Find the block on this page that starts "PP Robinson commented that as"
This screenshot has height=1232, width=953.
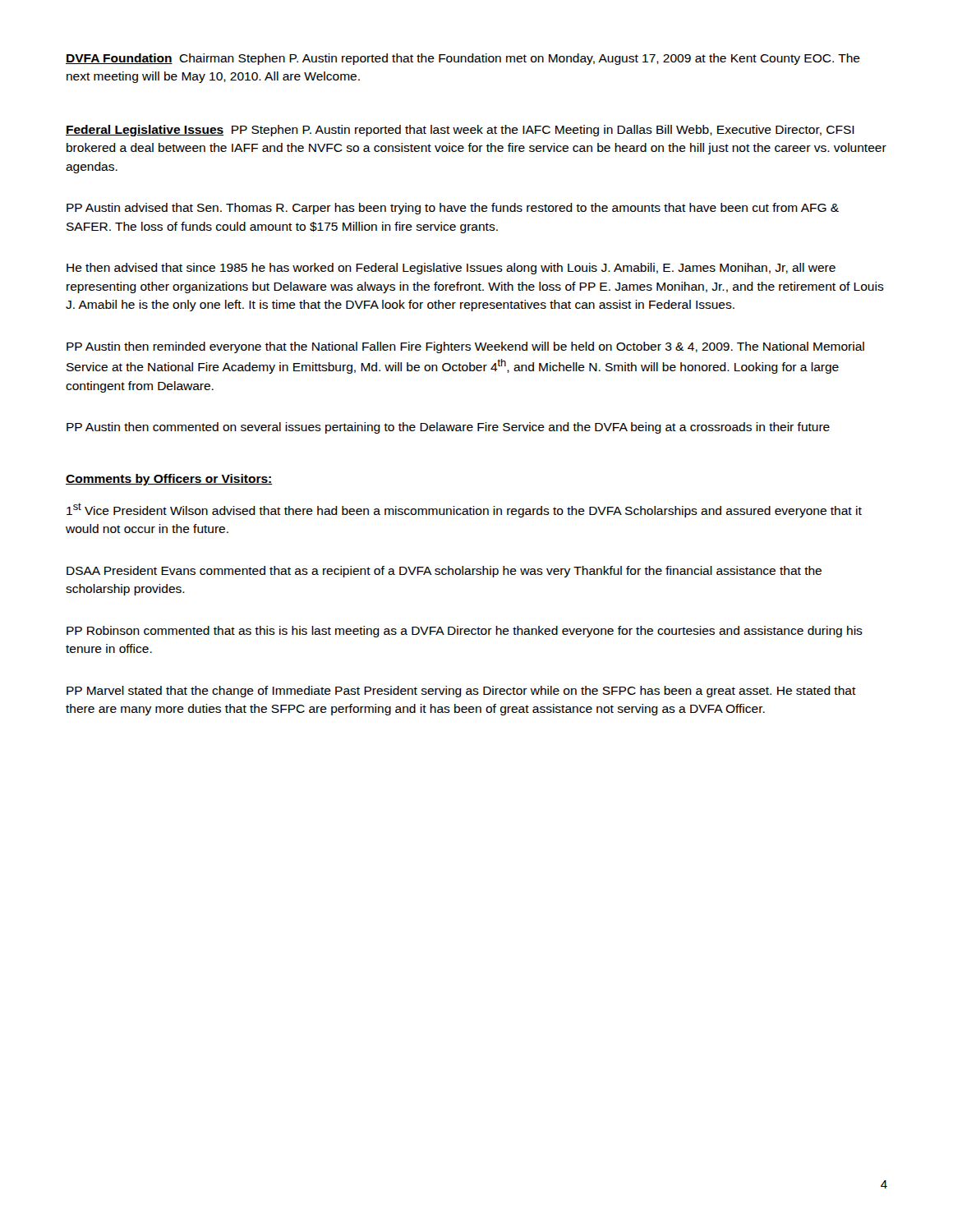(476, 640)
